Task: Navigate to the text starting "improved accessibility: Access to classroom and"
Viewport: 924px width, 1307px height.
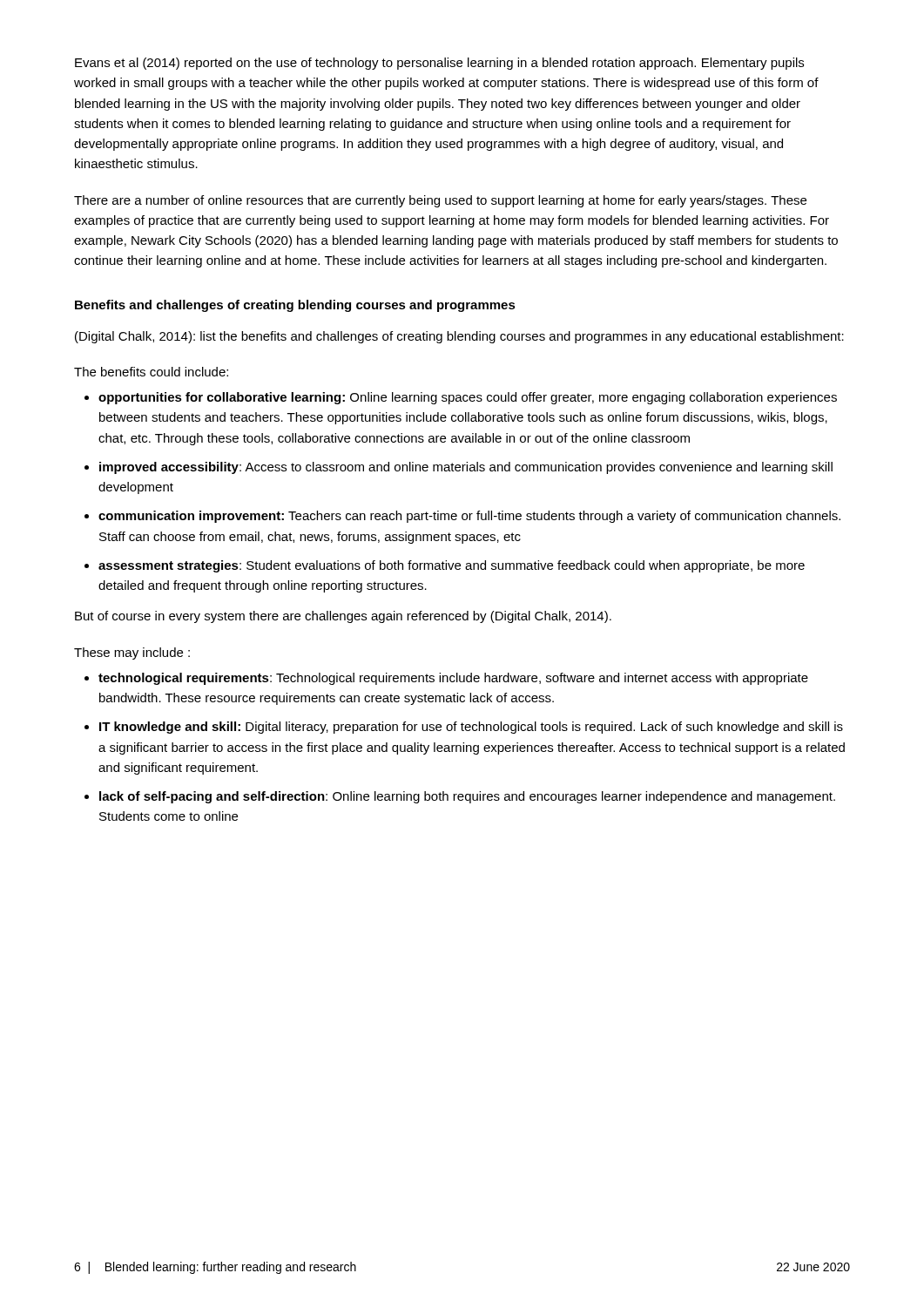Action: 466,477
